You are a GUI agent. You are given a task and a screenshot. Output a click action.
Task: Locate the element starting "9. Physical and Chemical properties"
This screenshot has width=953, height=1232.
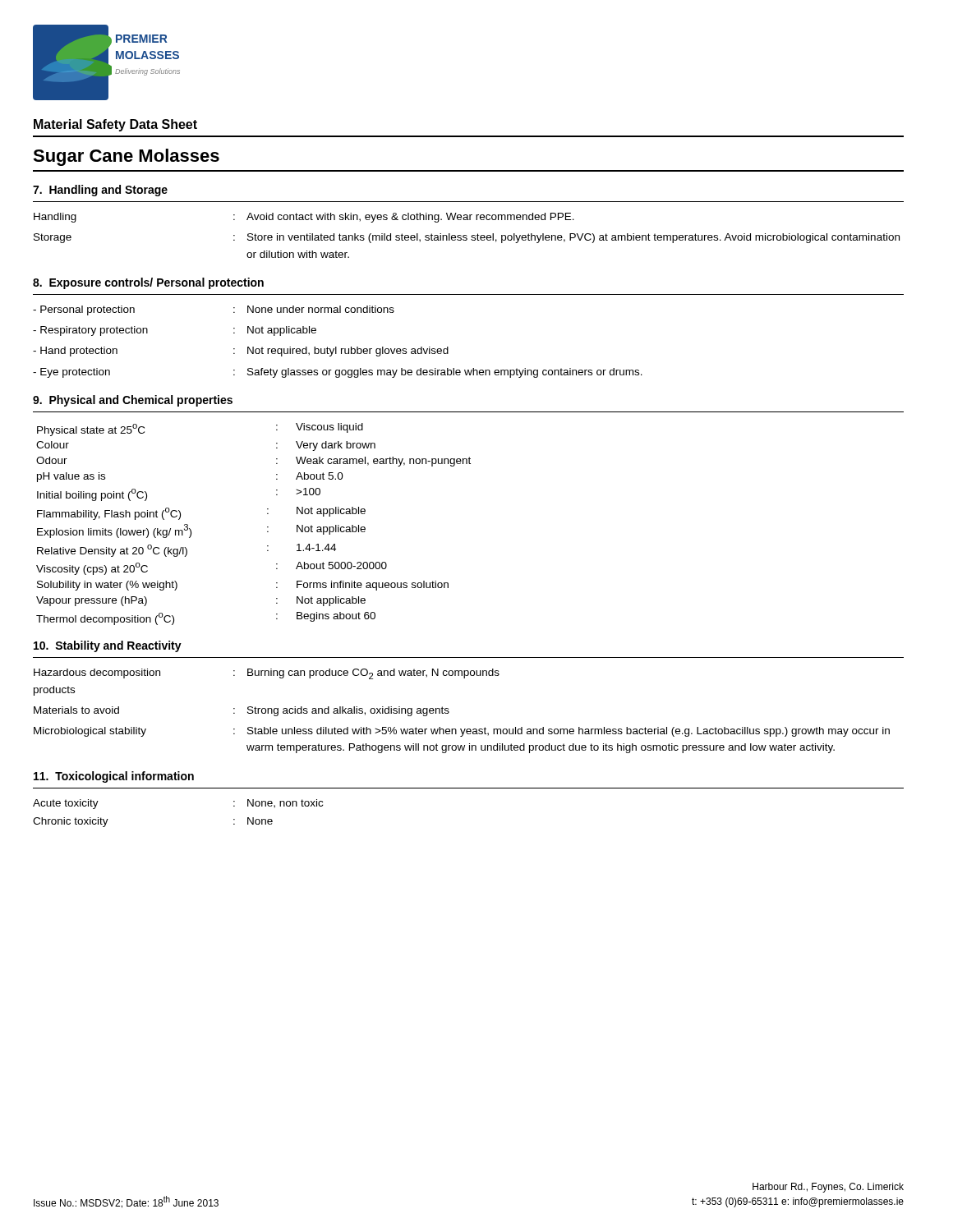133,400
